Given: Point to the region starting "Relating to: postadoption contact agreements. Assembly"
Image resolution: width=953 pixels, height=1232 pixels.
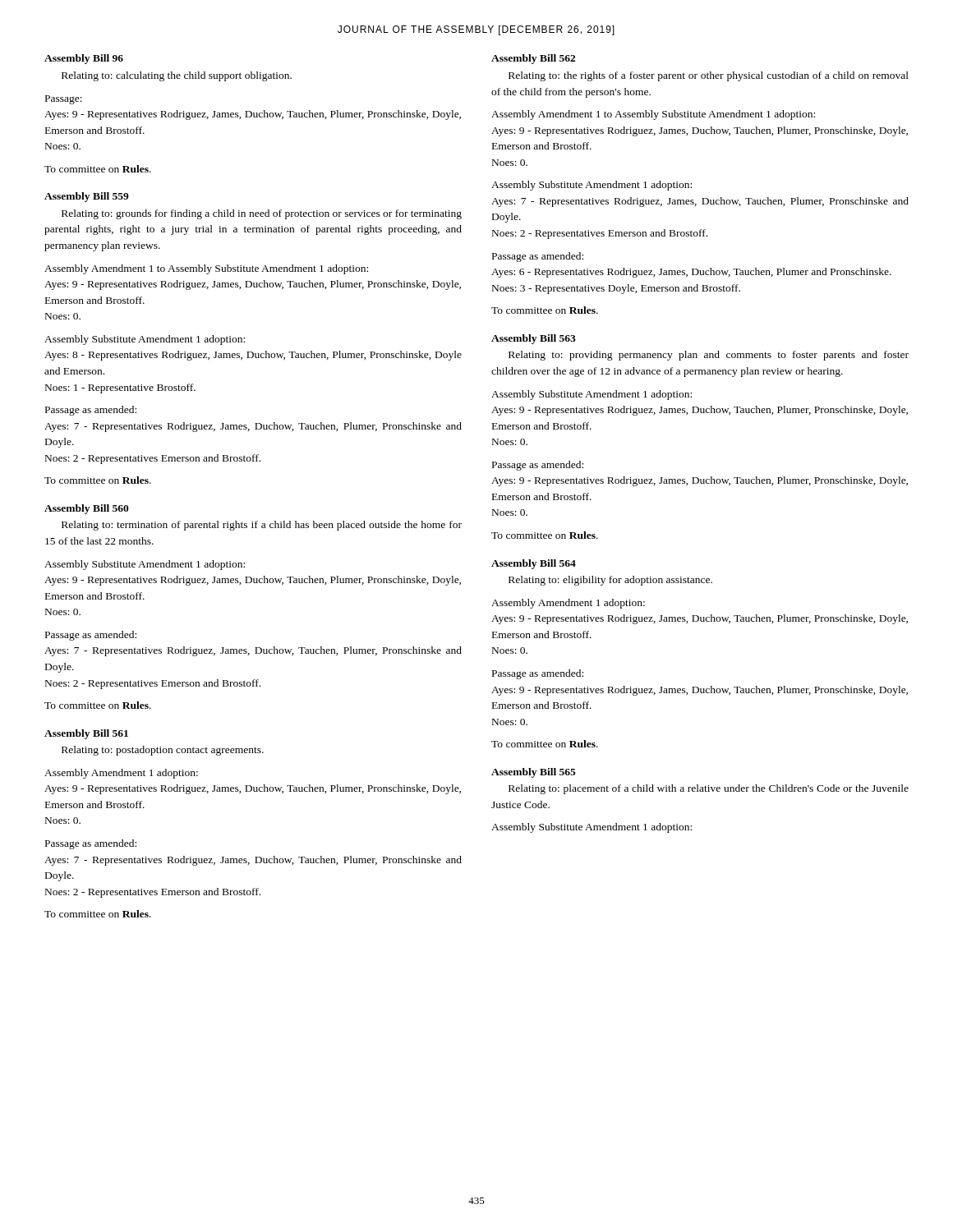Looking at the screenshot, I should coord(163,751).
